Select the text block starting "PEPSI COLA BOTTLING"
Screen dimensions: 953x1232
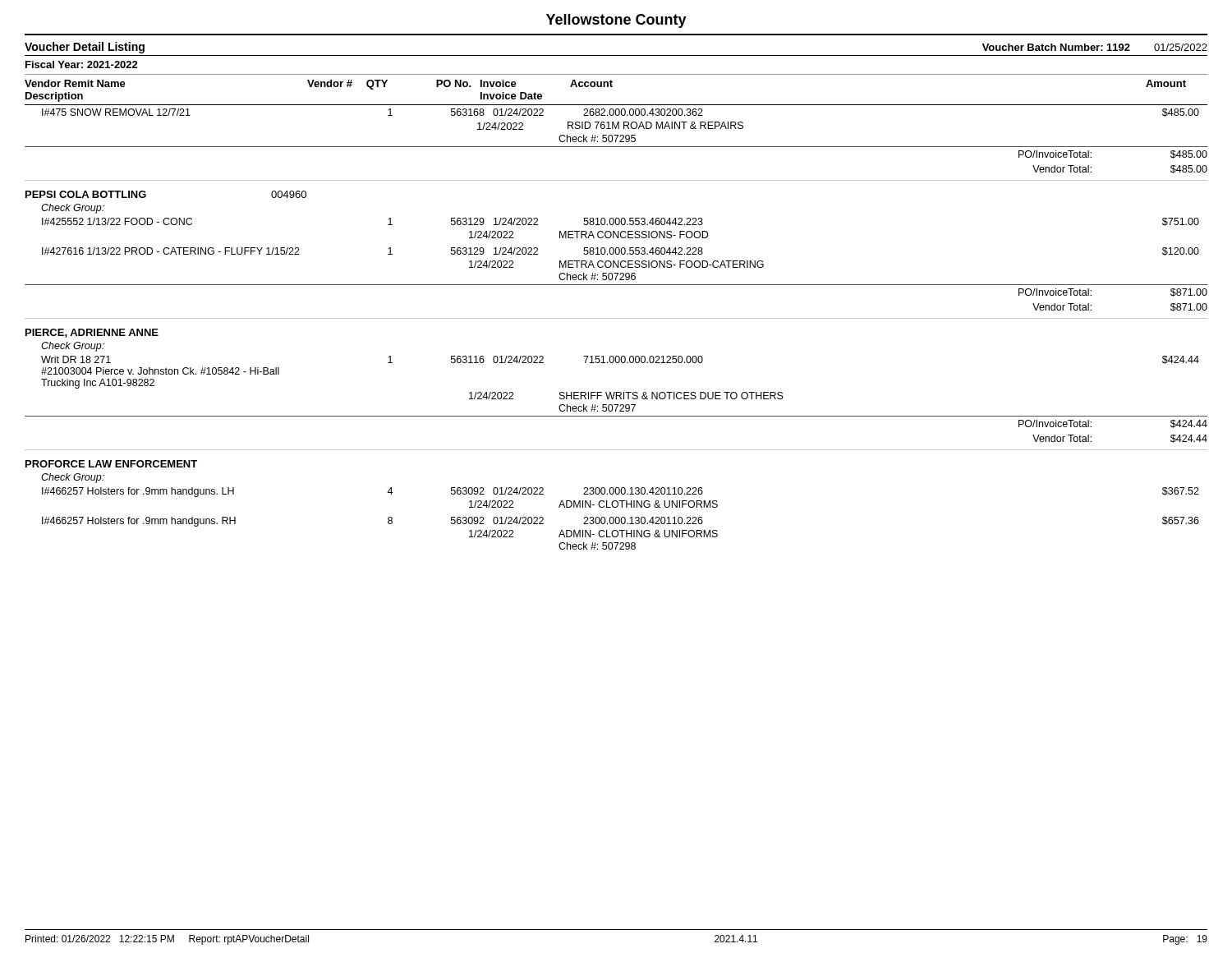click(x=83, y=194)
